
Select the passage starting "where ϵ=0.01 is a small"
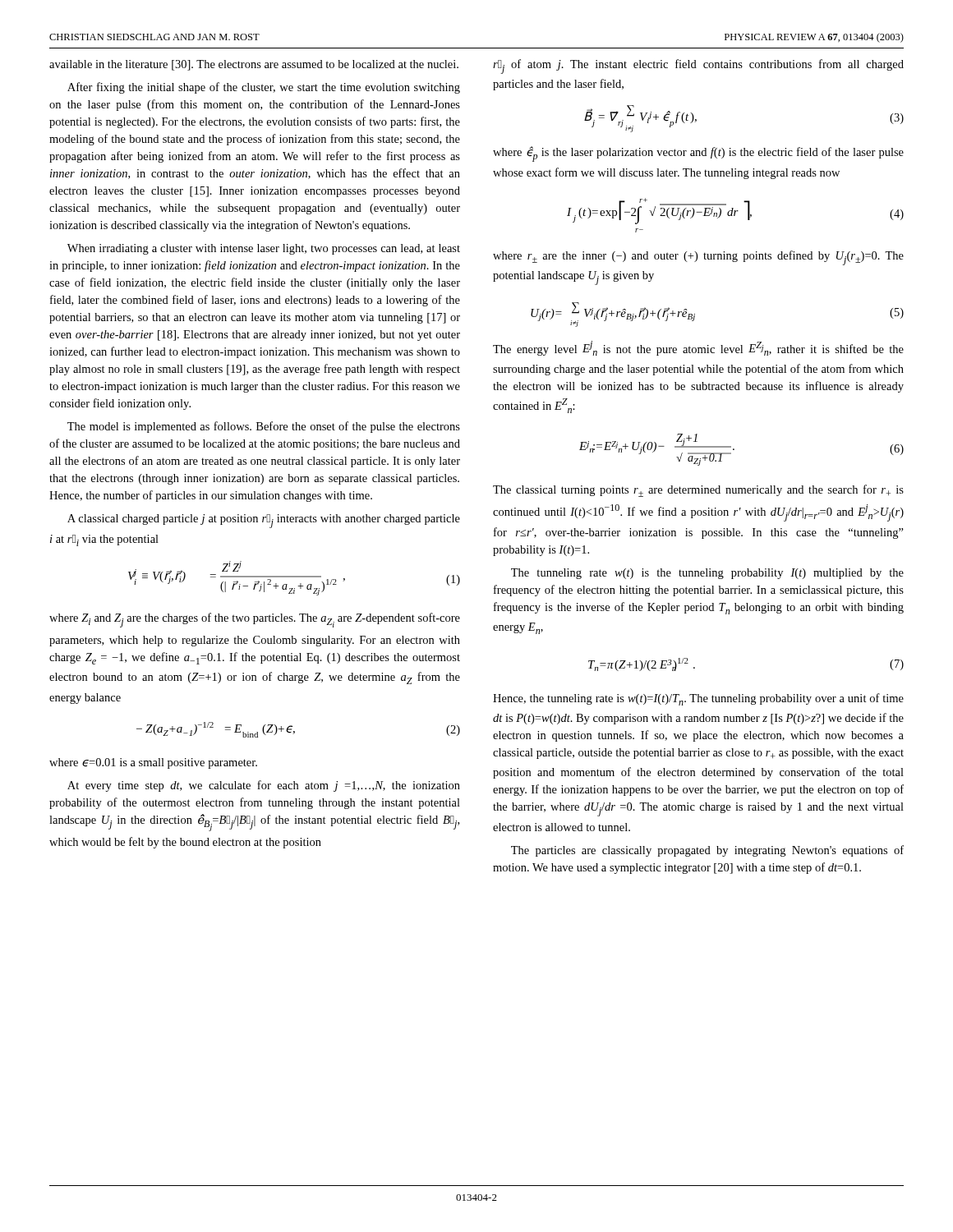255,802
